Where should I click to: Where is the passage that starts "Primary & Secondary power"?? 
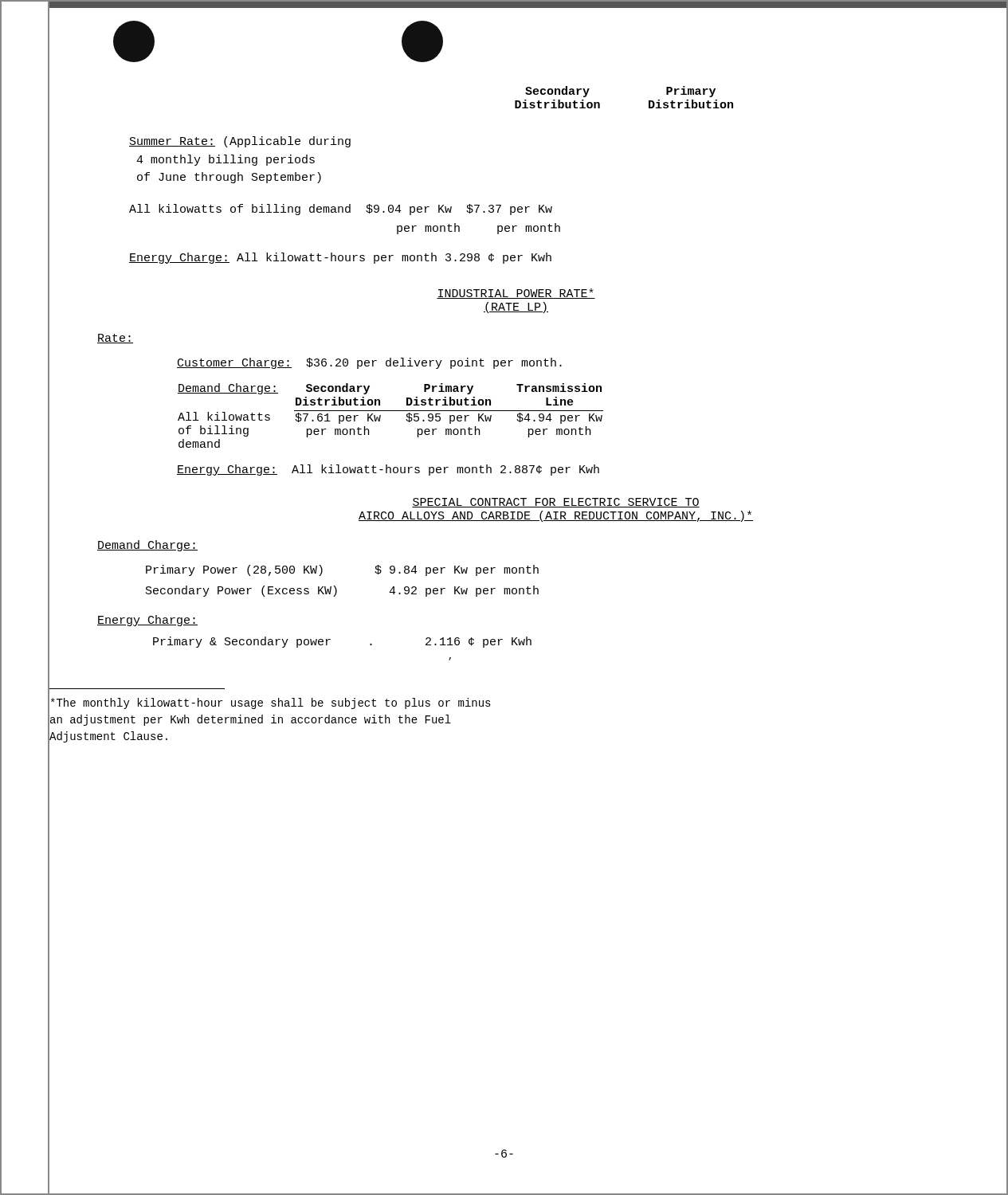(240, 642)
